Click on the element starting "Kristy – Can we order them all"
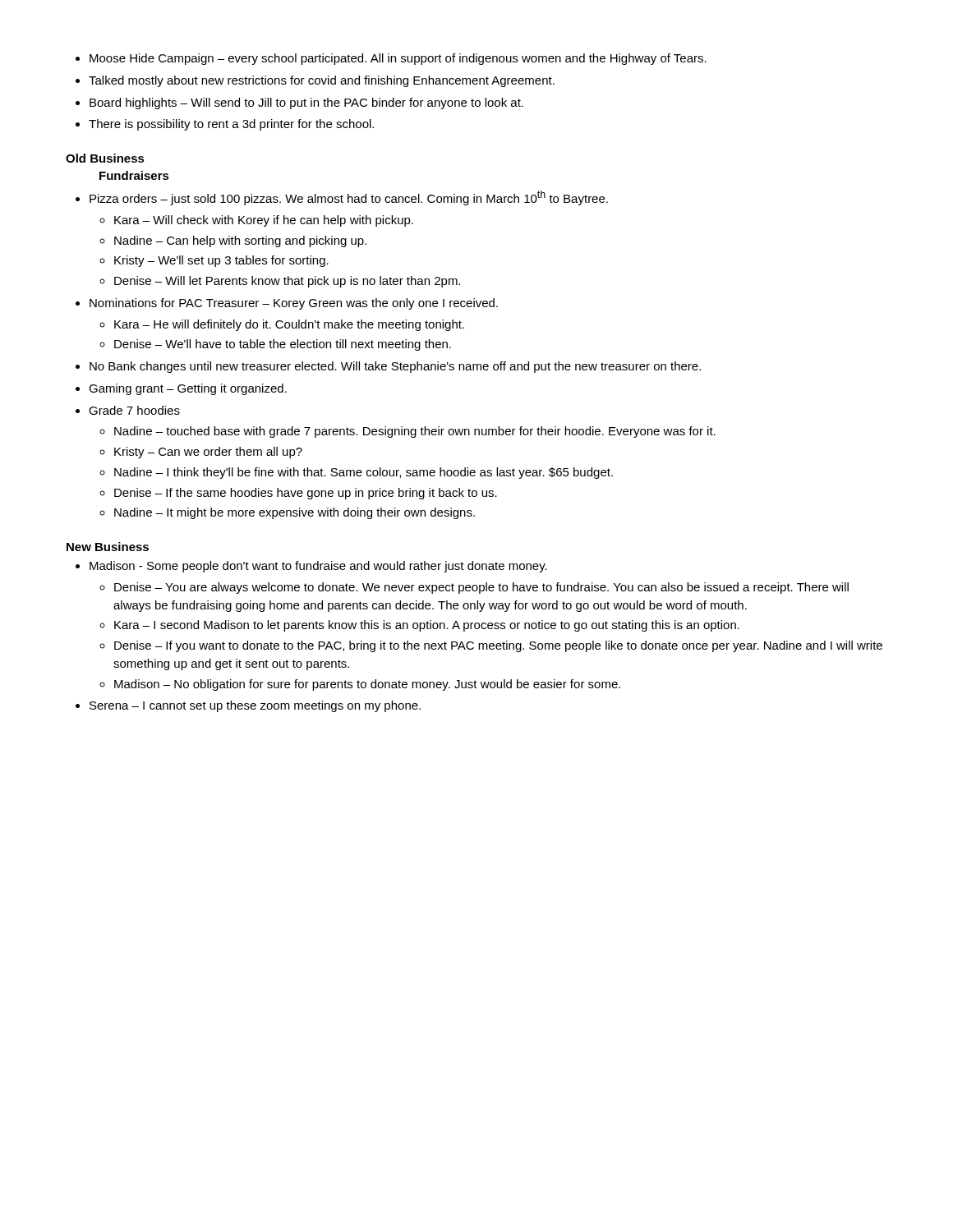953x1232 pixels. click(x=208, y=451)
